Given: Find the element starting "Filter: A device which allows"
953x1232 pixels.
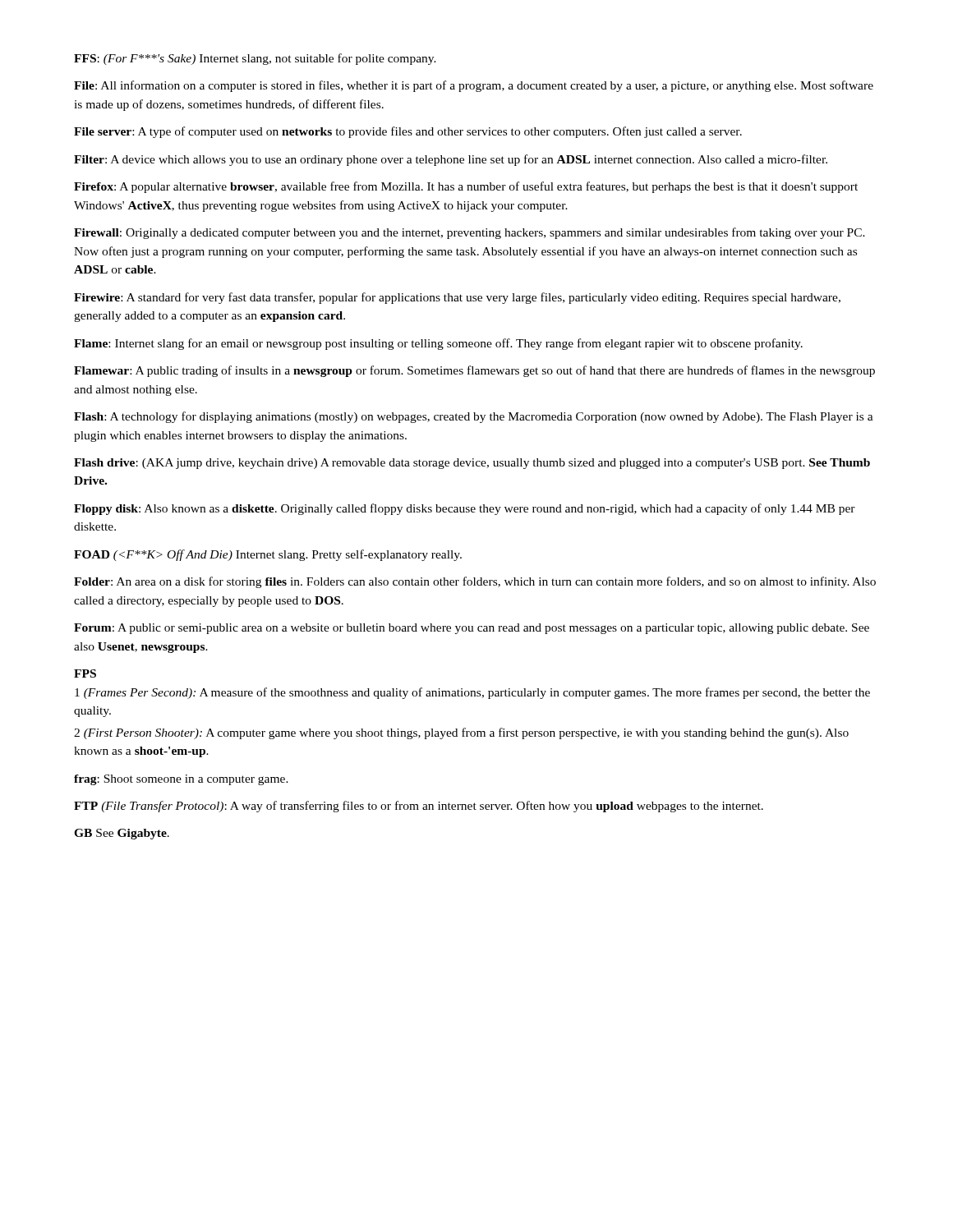Looking at the screenshot, I should [x=476, y=159].
